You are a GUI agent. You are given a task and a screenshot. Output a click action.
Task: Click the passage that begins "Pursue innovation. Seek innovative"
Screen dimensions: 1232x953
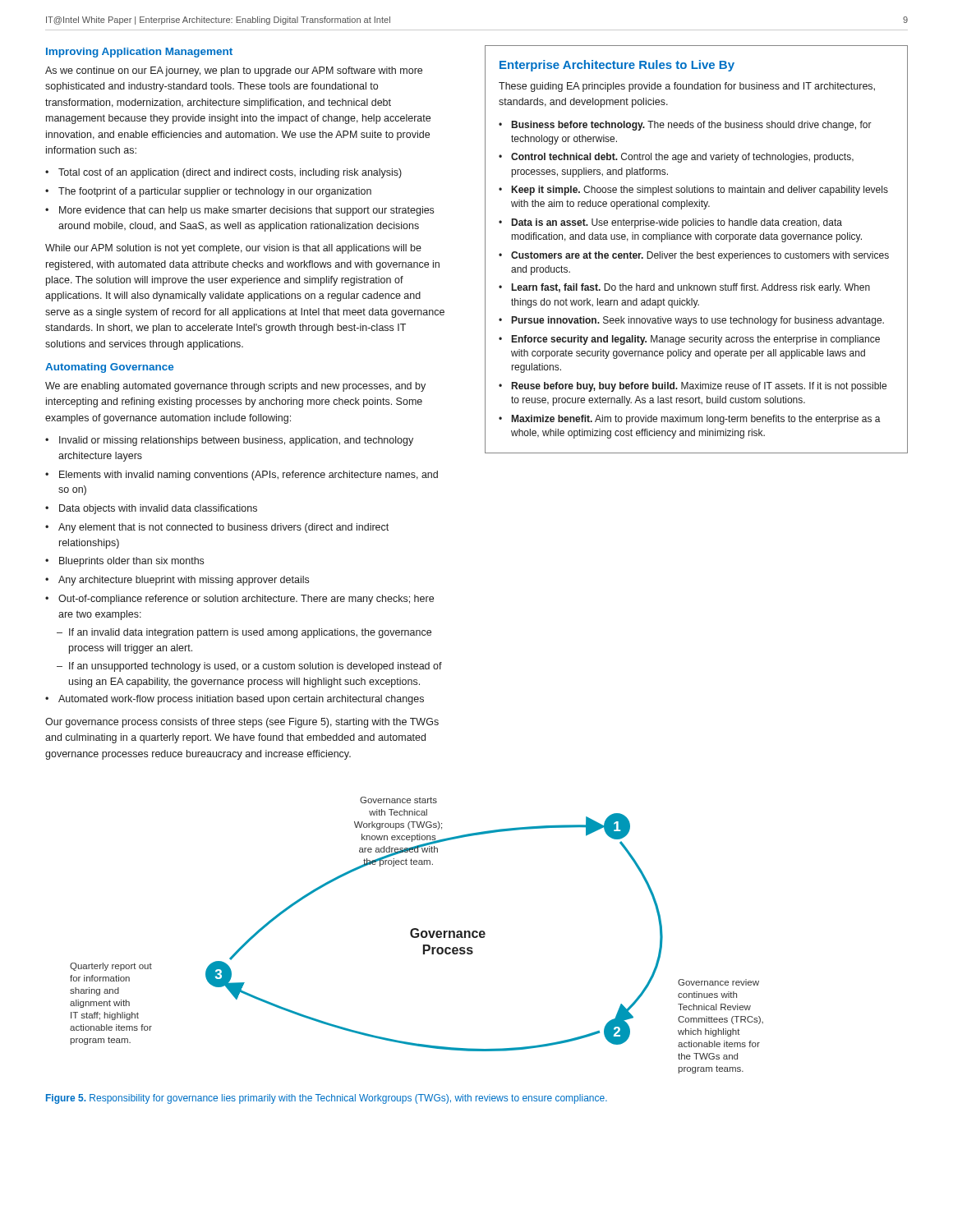tap(698, 321)
